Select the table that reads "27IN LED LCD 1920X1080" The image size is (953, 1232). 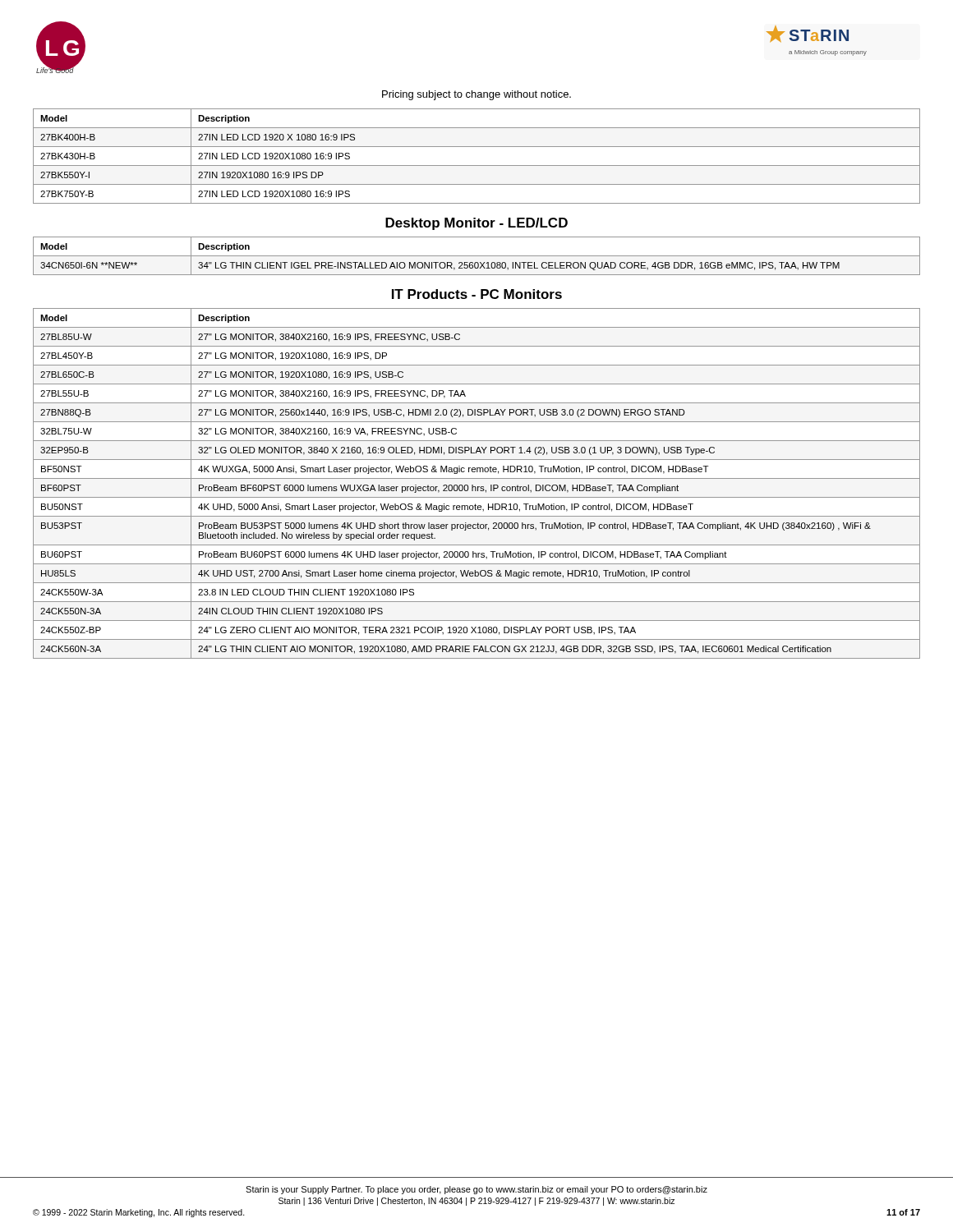tap(476, 156)
